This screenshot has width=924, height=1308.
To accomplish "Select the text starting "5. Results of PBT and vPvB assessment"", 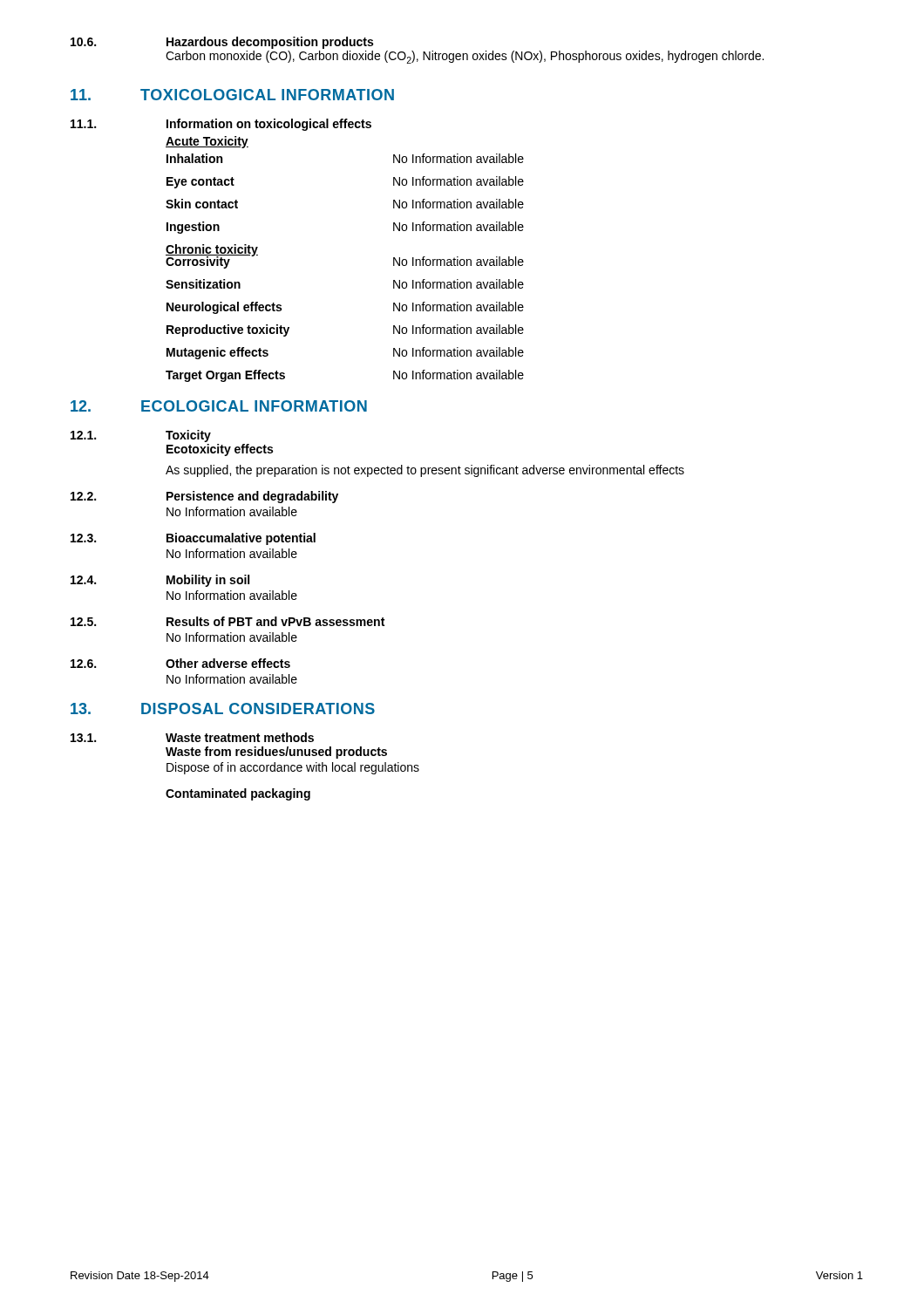I will pyautogui.click(x=228, y=621).
